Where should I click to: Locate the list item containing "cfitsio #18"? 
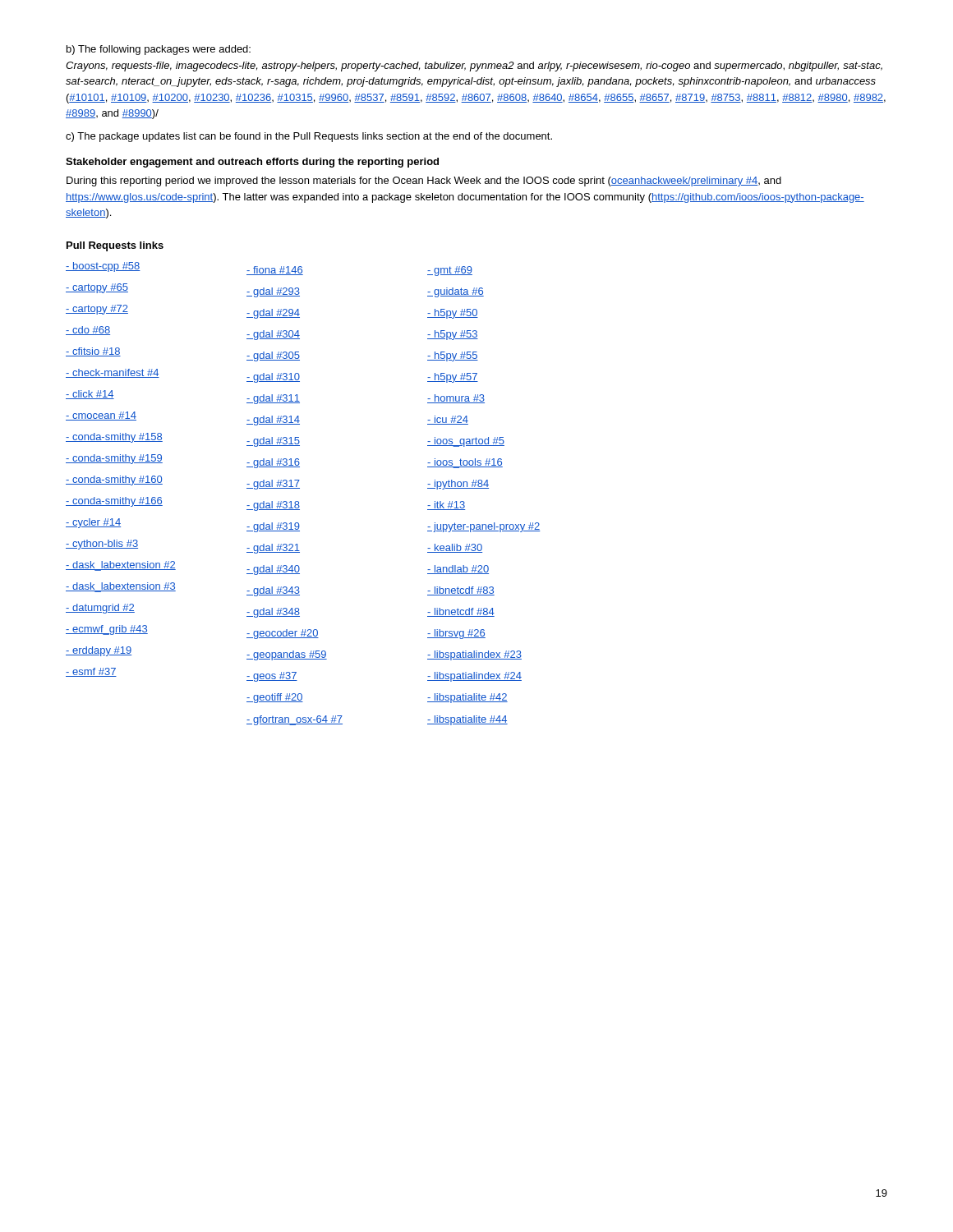click(93, 352)
